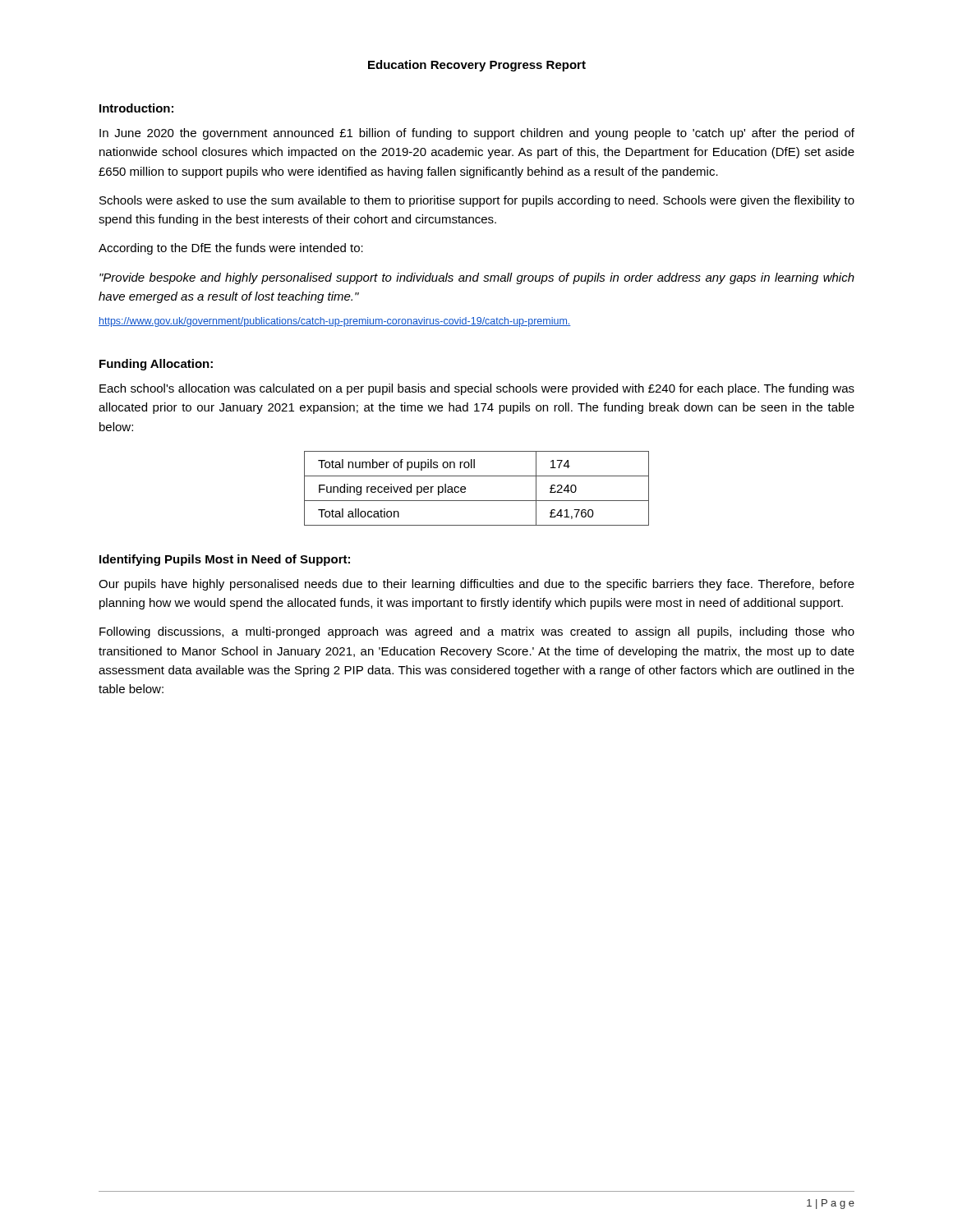953x1232 pixels.
Task: Select the text block starting "Identifying Pupils Most in Need"
Action: (225, 559)
